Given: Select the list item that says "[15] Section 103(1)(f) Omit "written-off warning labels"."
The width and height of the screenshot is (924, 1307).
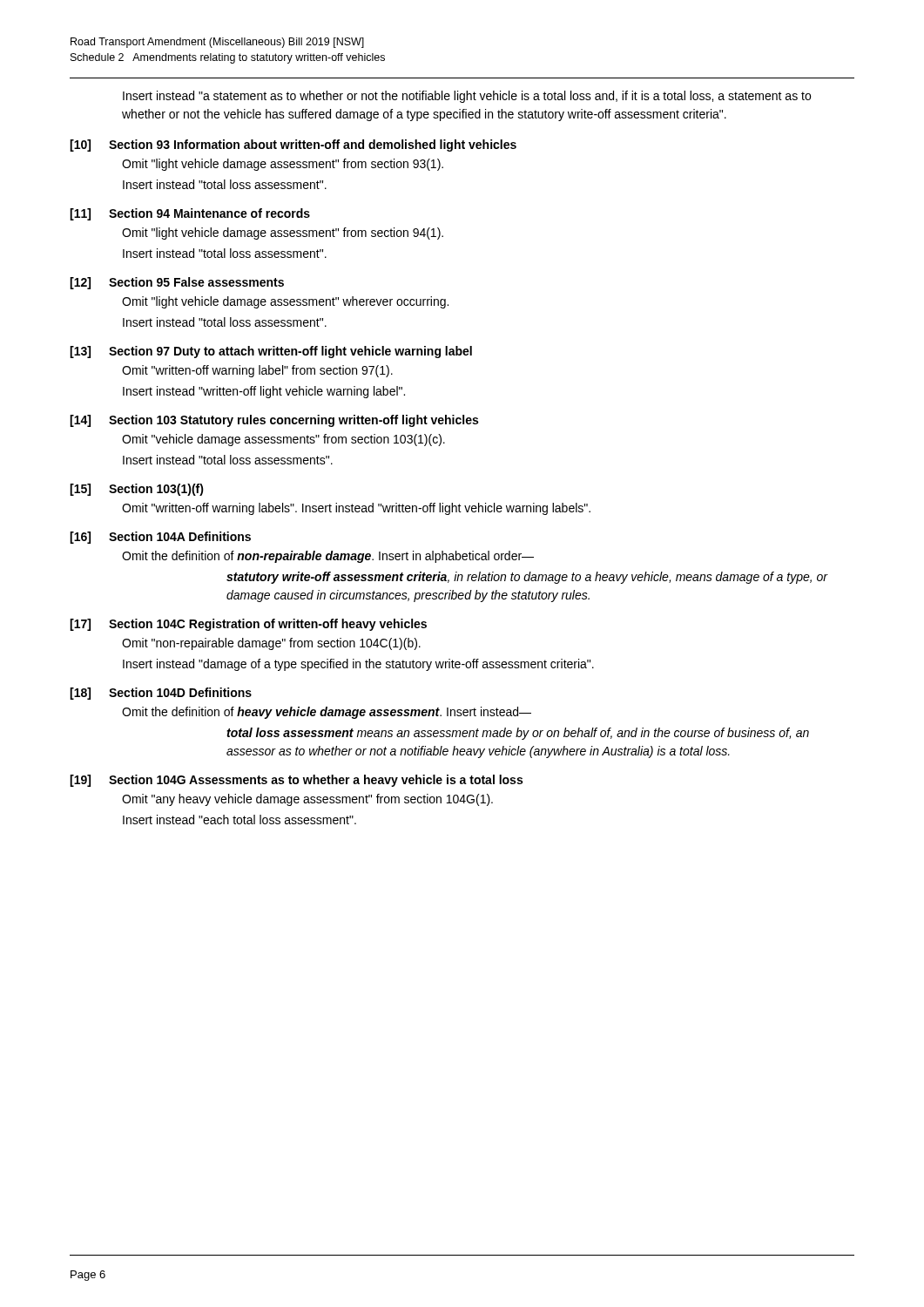Looking at the screenshot, I should (x=462, y=500).
